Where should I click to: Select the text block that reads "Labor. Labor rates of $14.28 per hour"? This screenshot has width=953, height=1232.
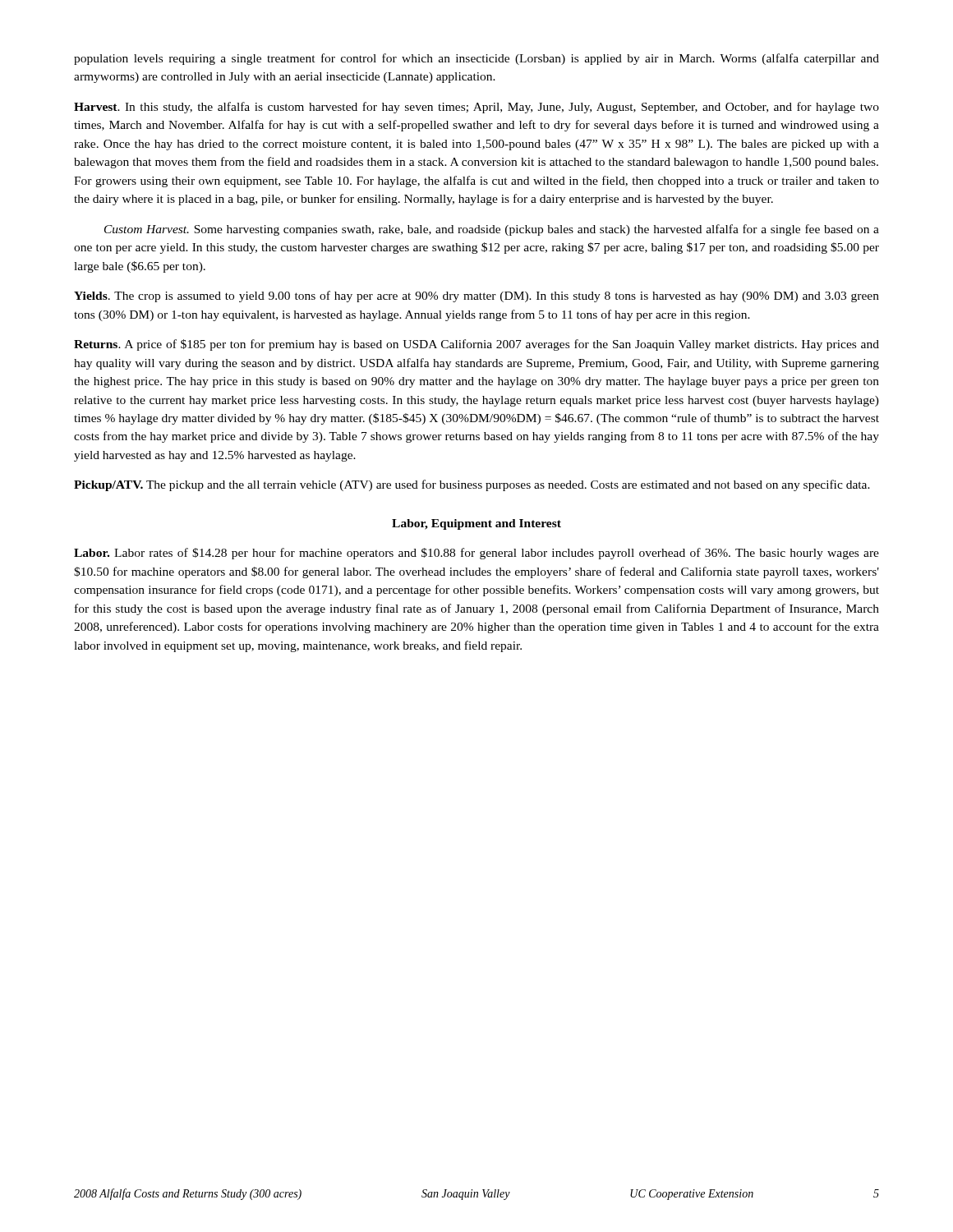[x=476, y=599]
